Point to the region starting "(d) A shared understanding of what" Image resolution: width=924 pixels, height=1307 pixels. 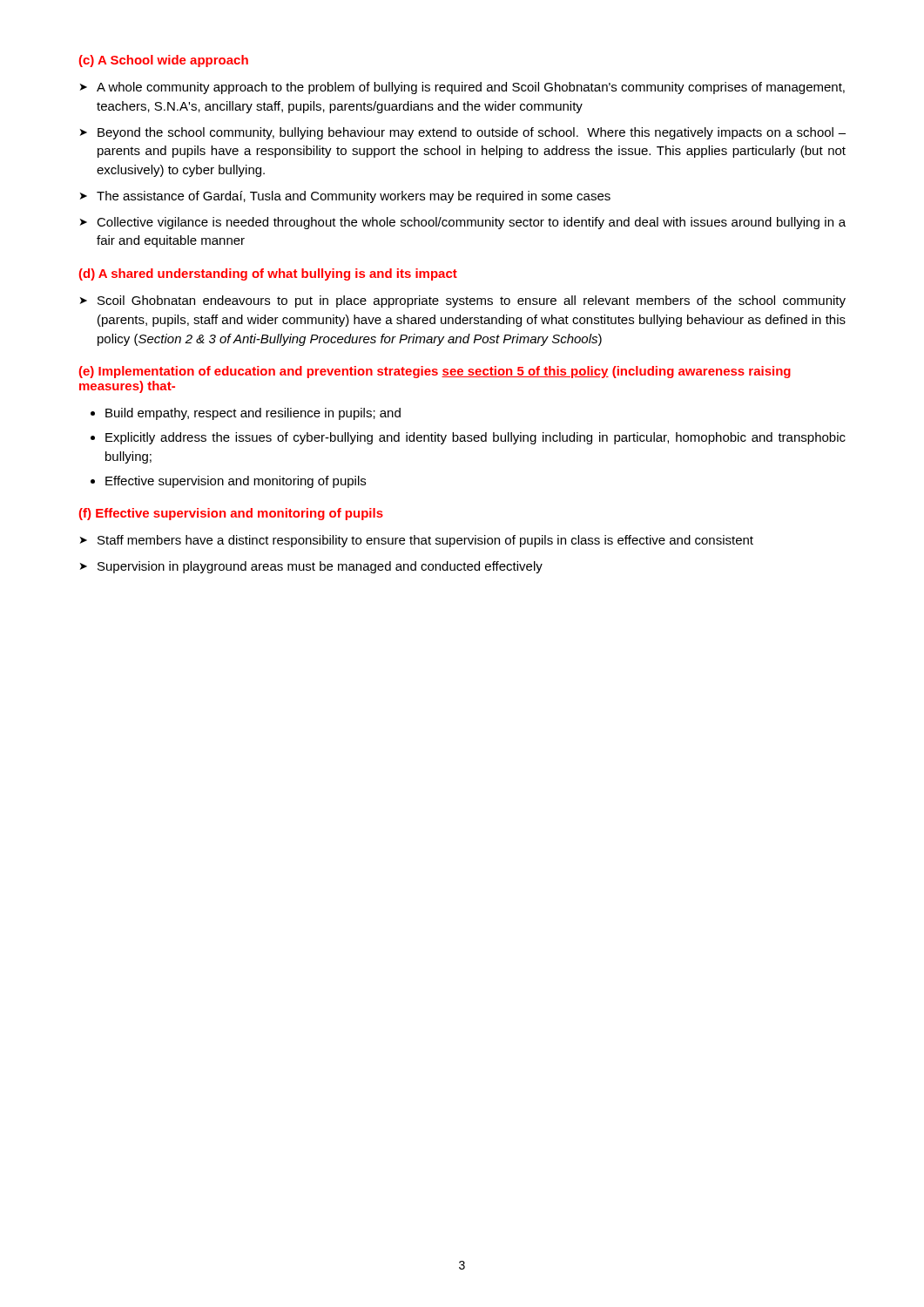268,273
